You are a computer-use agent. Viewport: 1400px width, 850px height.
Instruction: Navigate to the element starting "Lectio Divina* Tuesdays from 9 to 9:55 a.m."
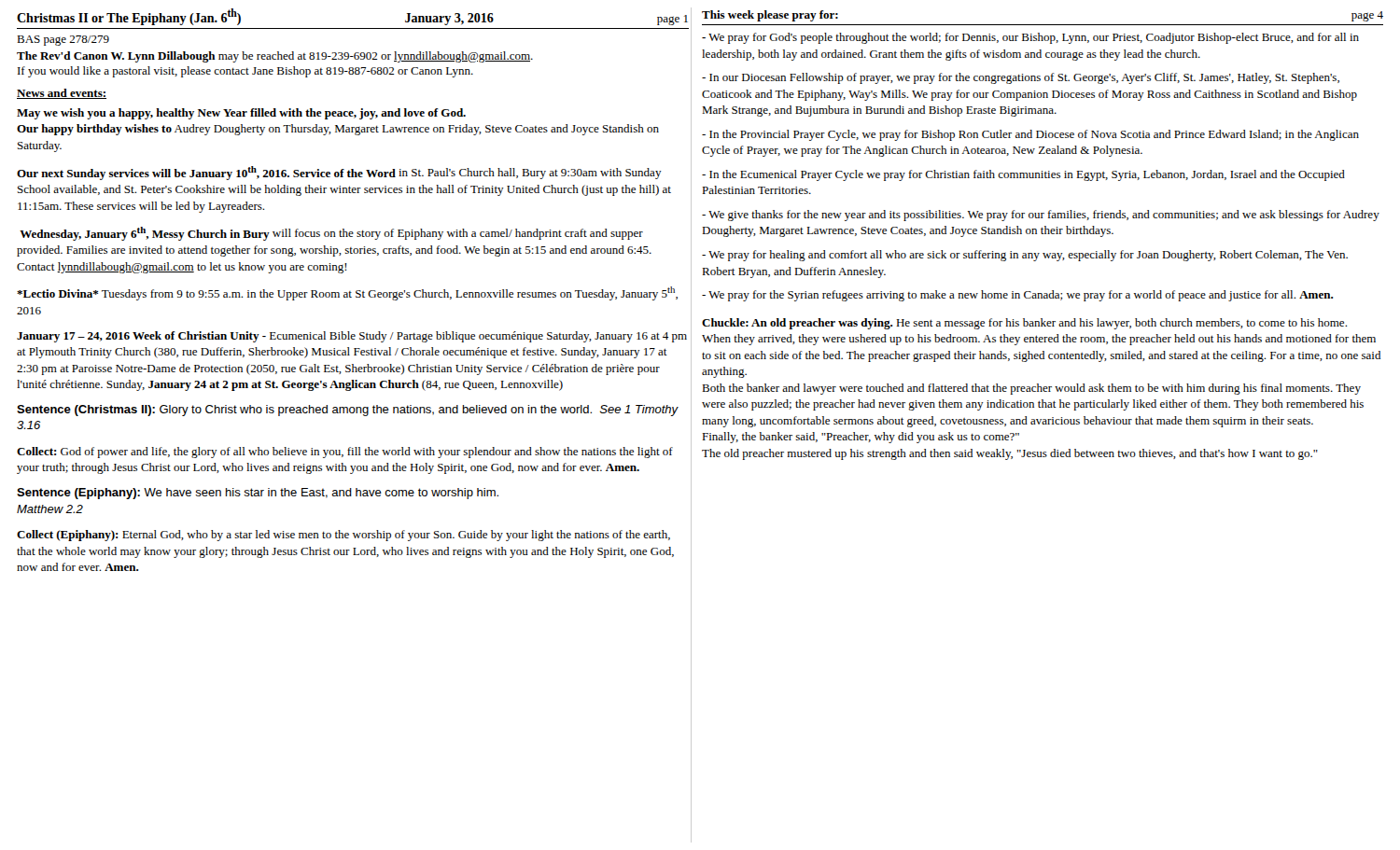[353, 301]
